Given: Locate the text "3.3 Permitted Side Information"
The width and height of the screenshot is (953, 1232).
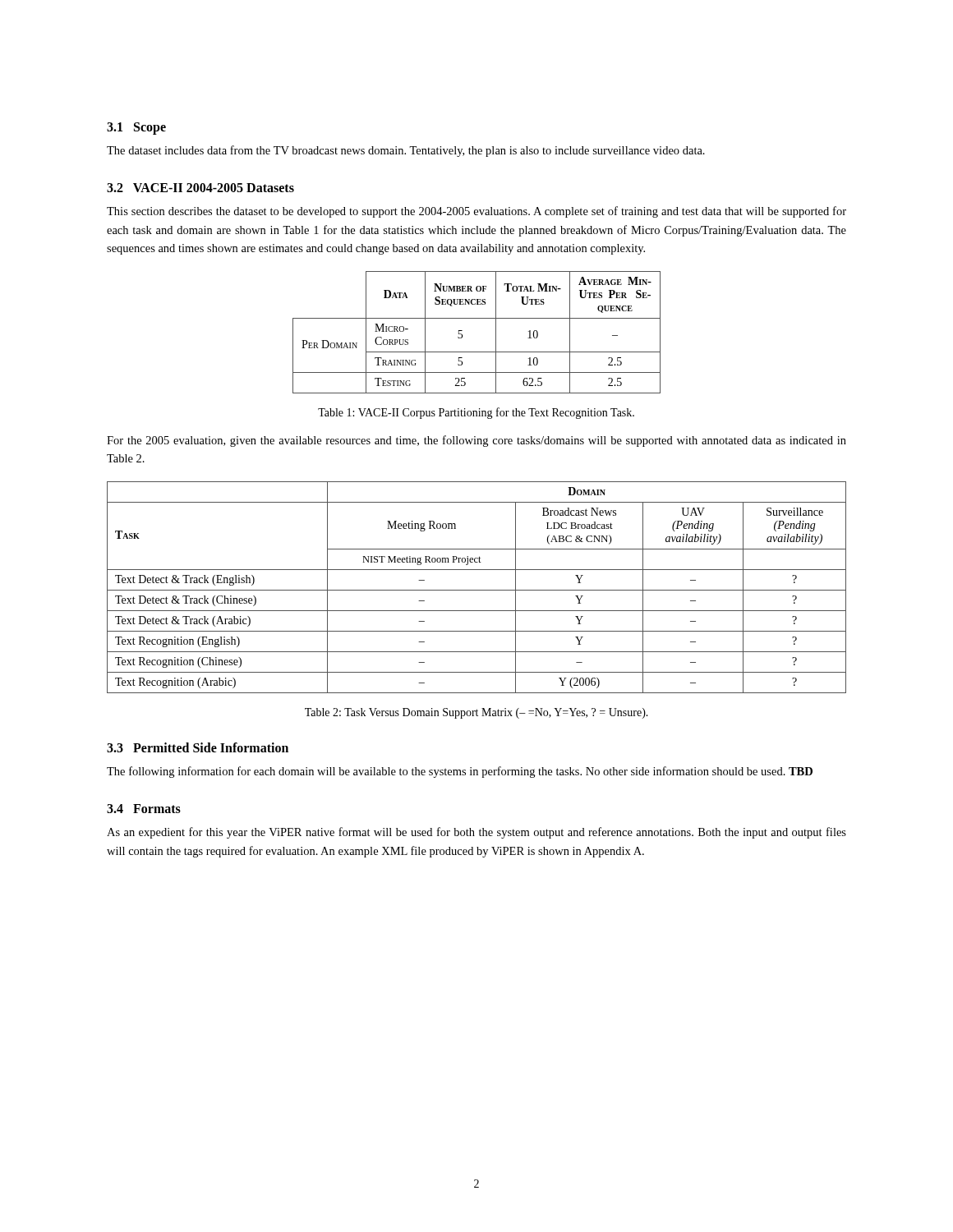Looking at the screenshot, I should click(198, 748).
